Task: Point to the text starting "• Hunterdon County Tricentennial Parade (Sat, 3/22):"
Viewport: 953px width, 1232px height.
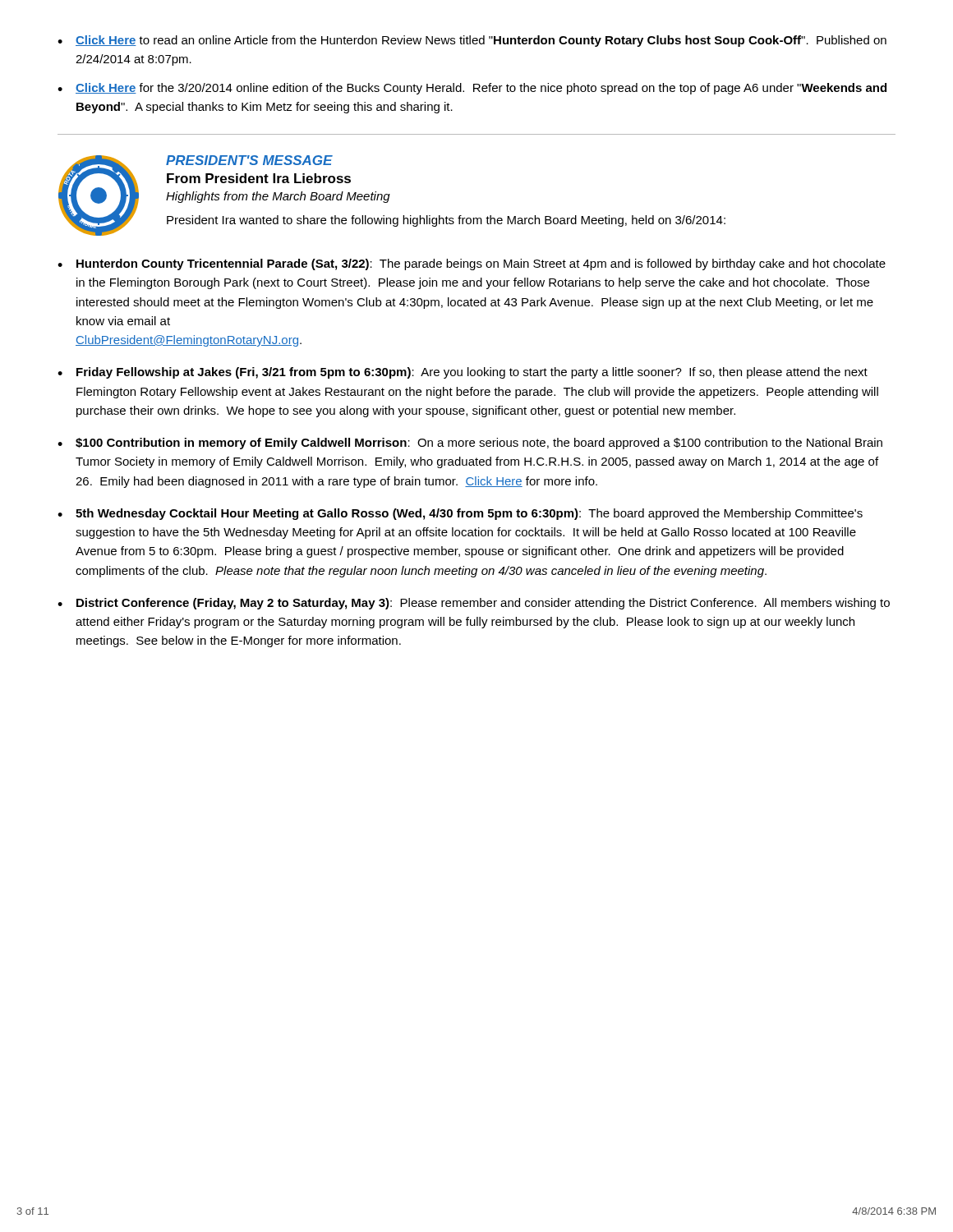Action: [476, 302]
